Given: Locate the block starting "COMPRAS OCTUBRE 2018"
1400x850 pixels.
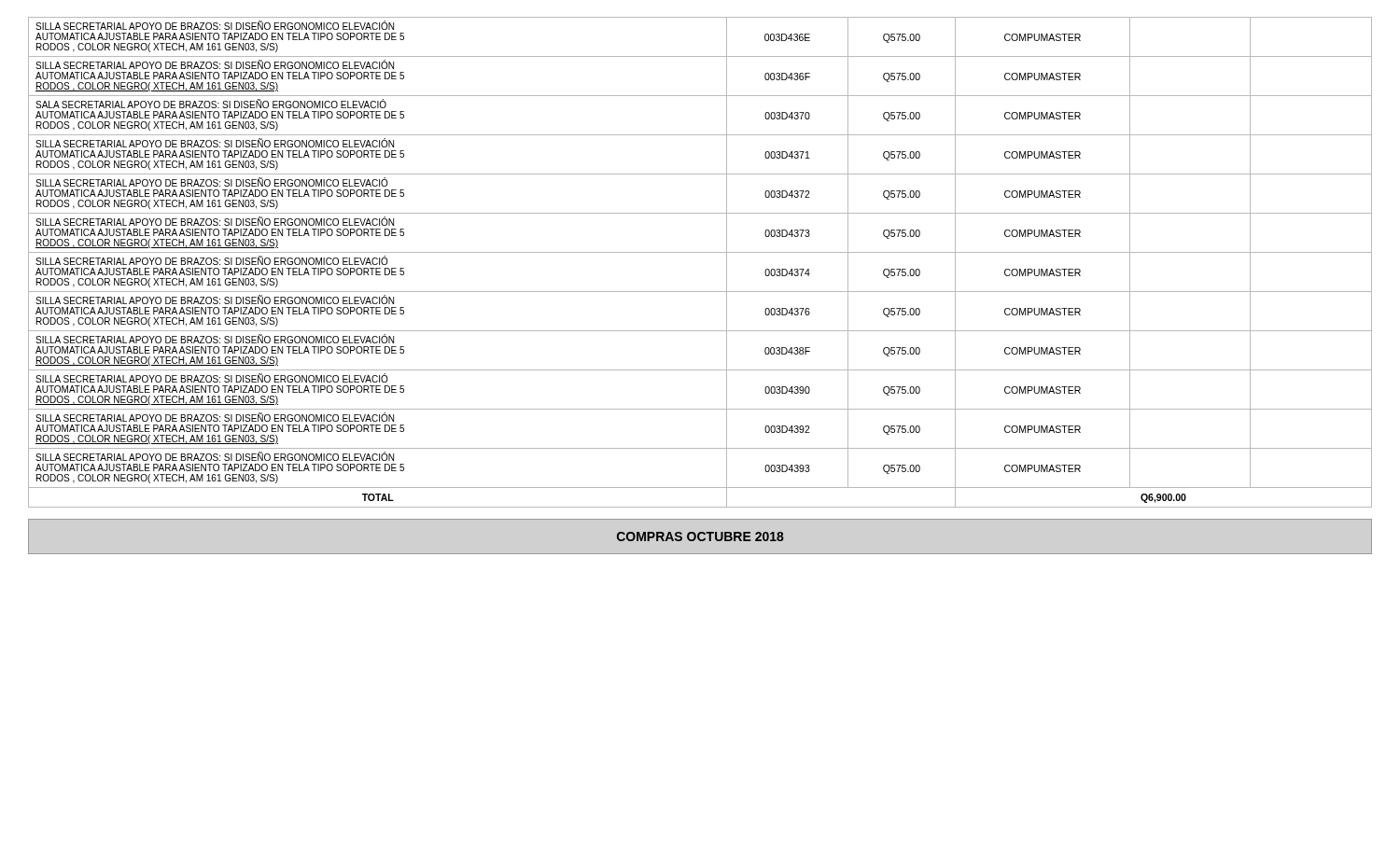Looking at the screenshot, I should click(x=700, y=536).
